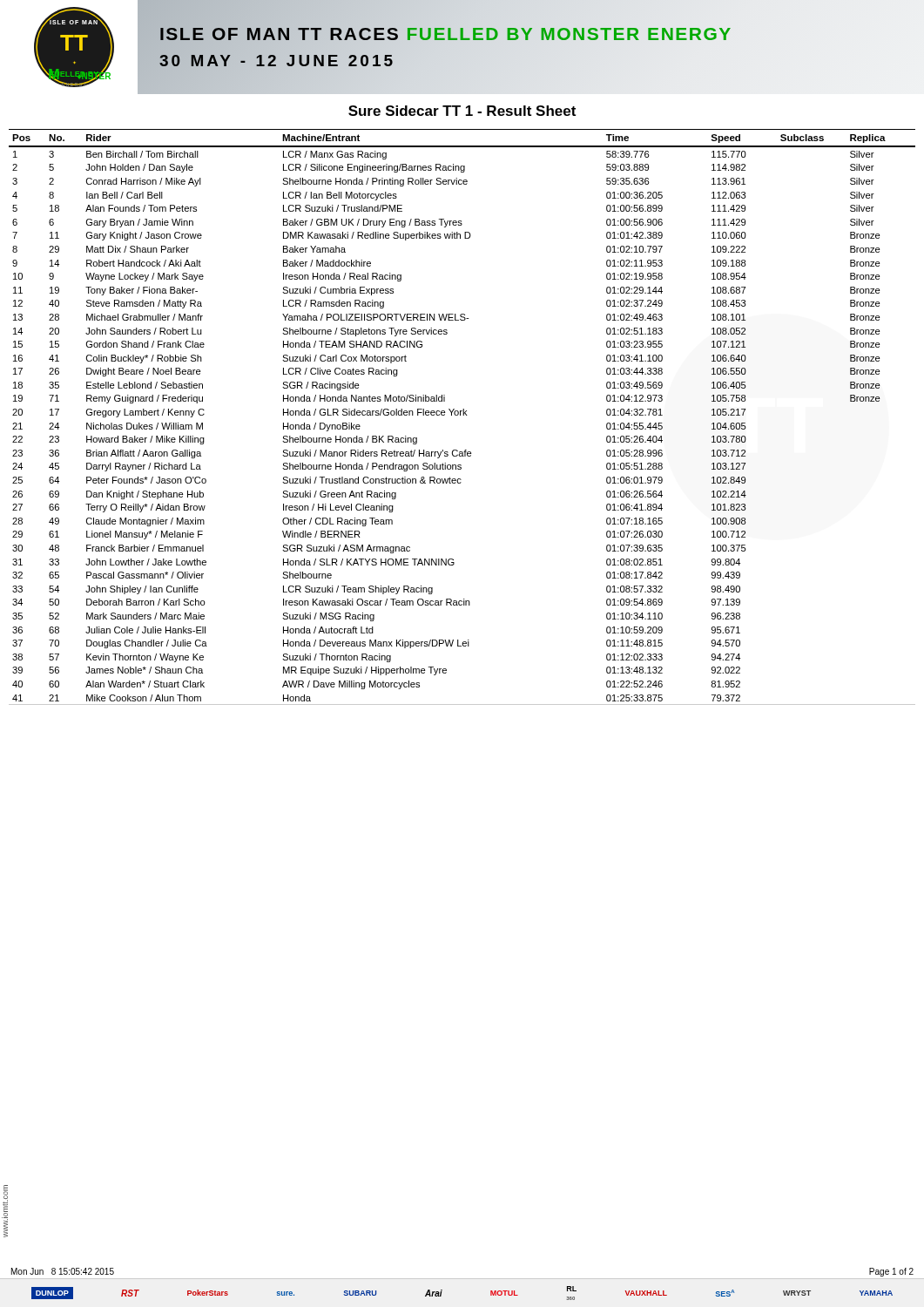Where does it say "Sure Sidecar TT 1 - Result Sheet"?
The image size is (924, 1307).
462,111
